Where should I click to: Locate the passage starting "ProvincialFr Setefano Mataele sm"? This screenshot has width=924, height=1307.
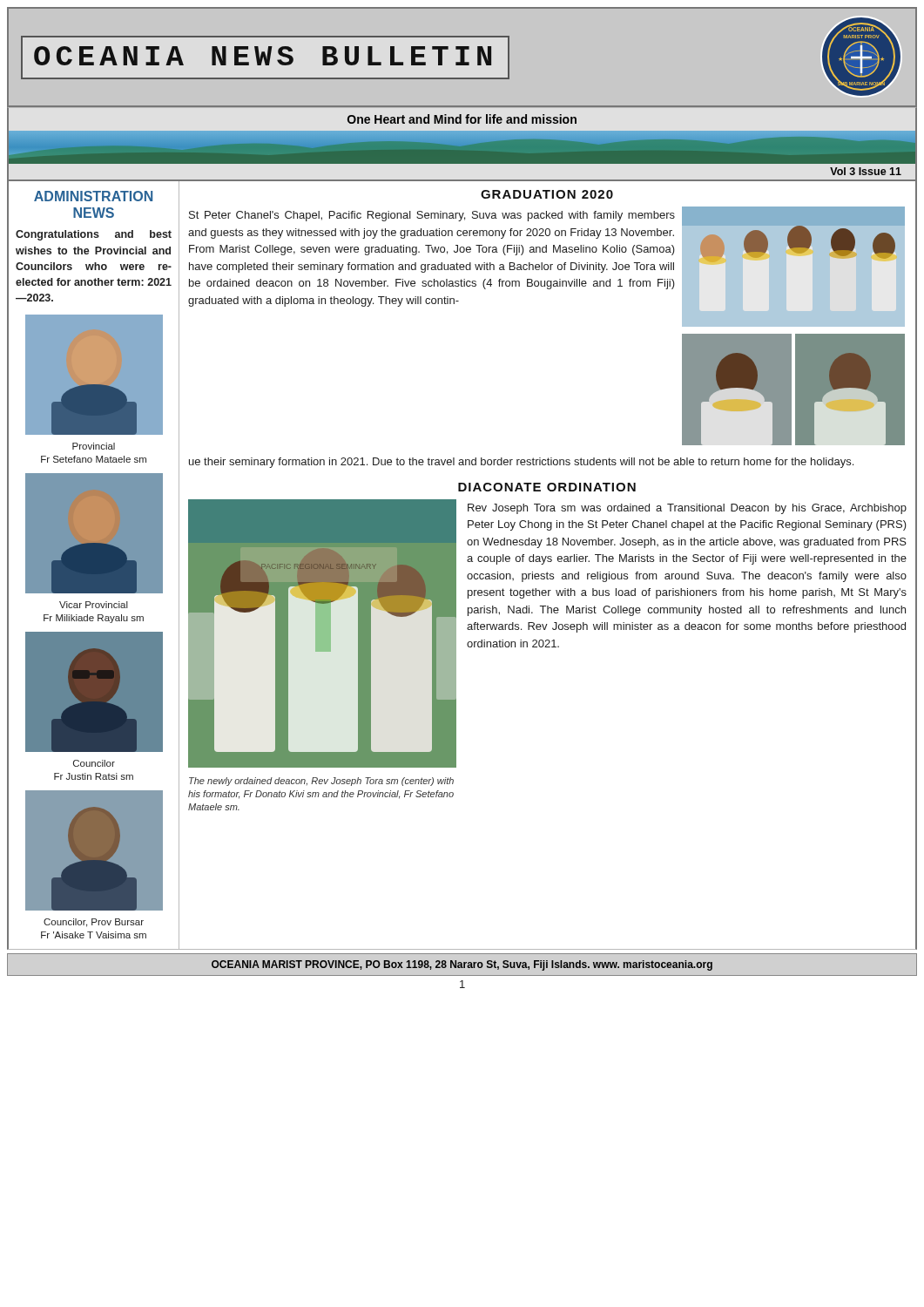94,453
